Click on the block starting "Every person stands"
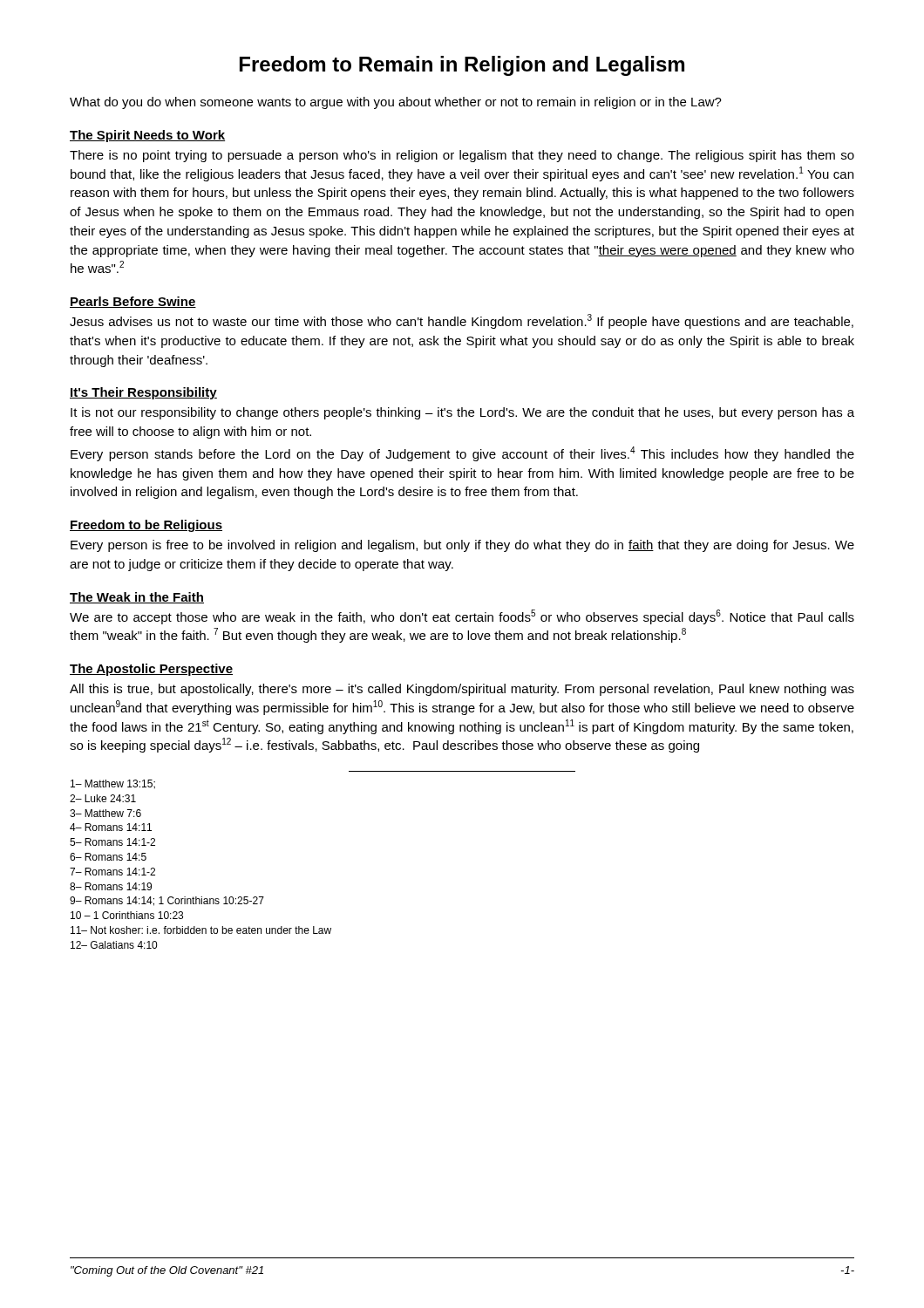The height and width of the screenshot is (1308, 924). (462, 472)
